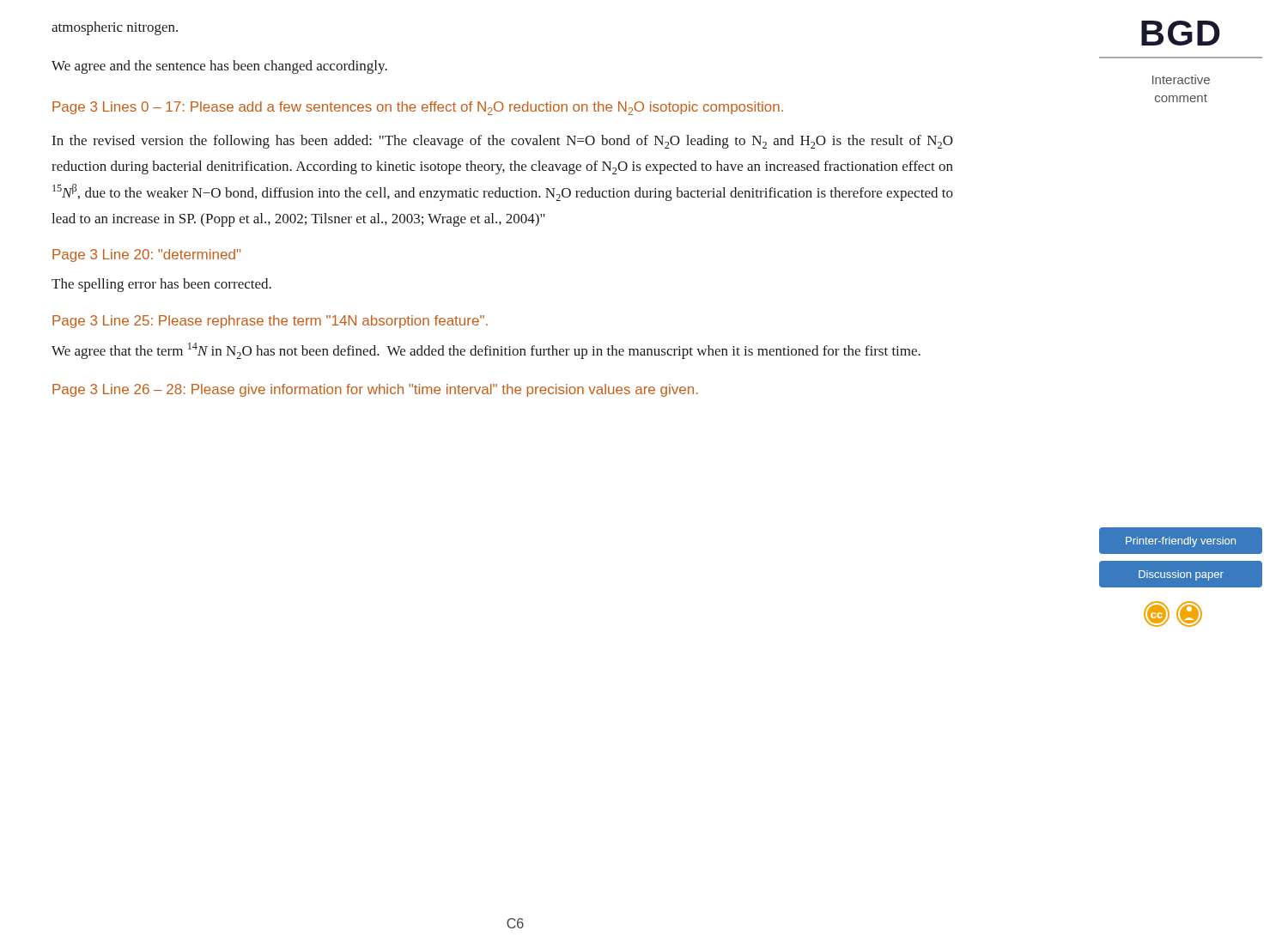Image resolution: width=1288 pixels, height=949 pixels.
Task: Click on the section header that reads "Page 3 Lines 0 – 17: Please"
Action: click(418, 109)
